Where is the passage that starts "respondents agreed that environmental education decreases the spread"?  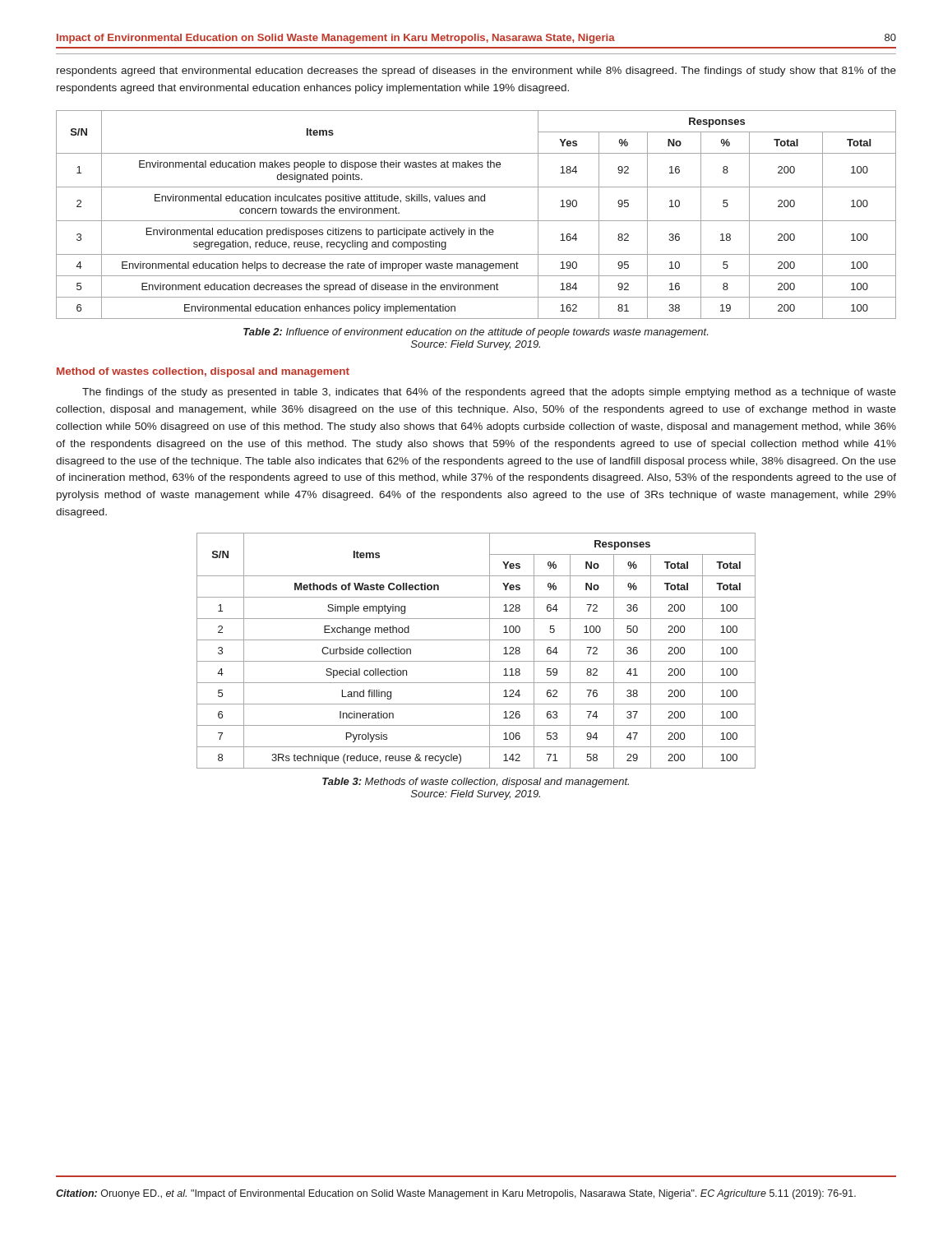476,79
